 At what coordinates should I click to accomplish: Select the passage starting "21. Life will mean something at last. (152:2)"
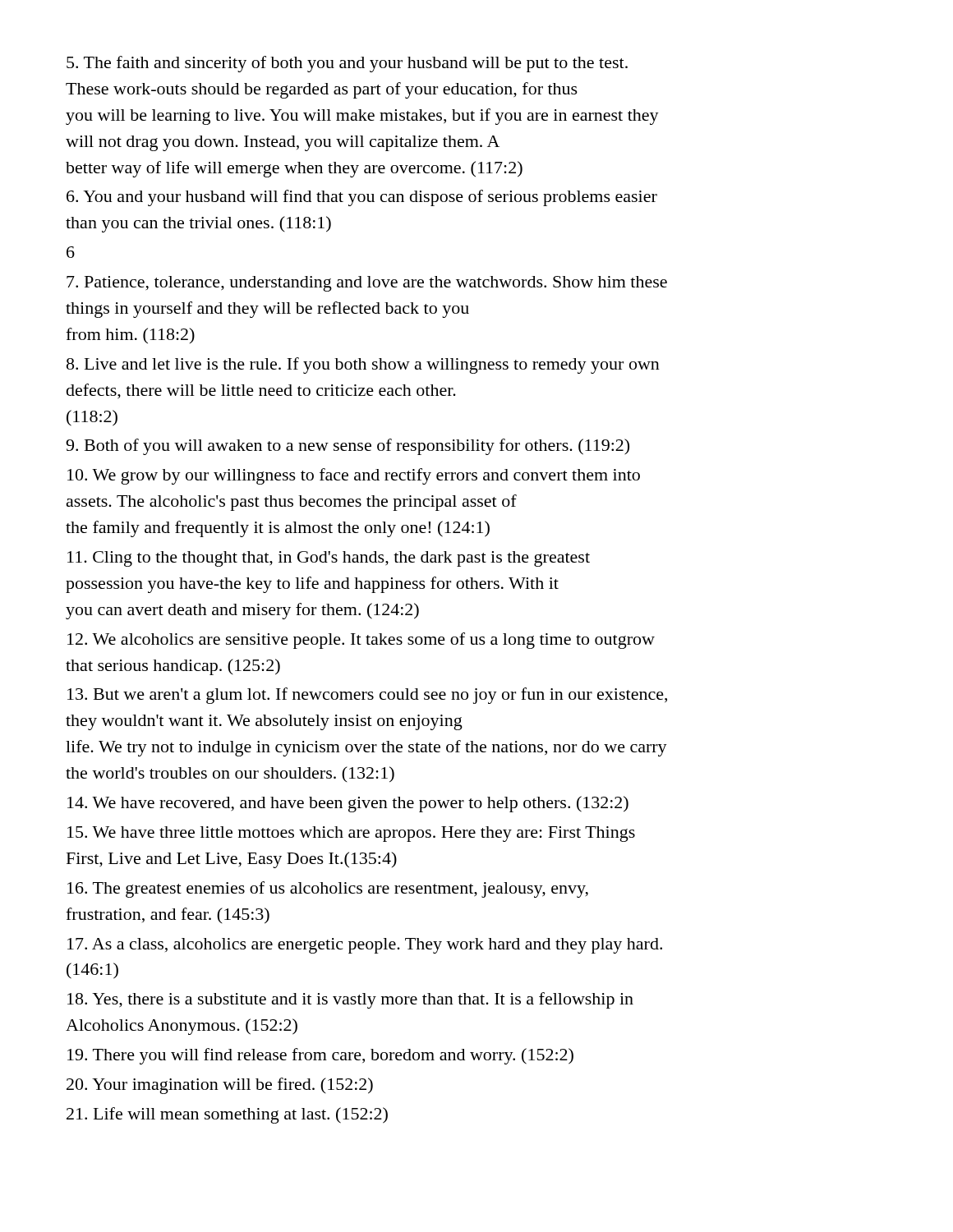227,1113
